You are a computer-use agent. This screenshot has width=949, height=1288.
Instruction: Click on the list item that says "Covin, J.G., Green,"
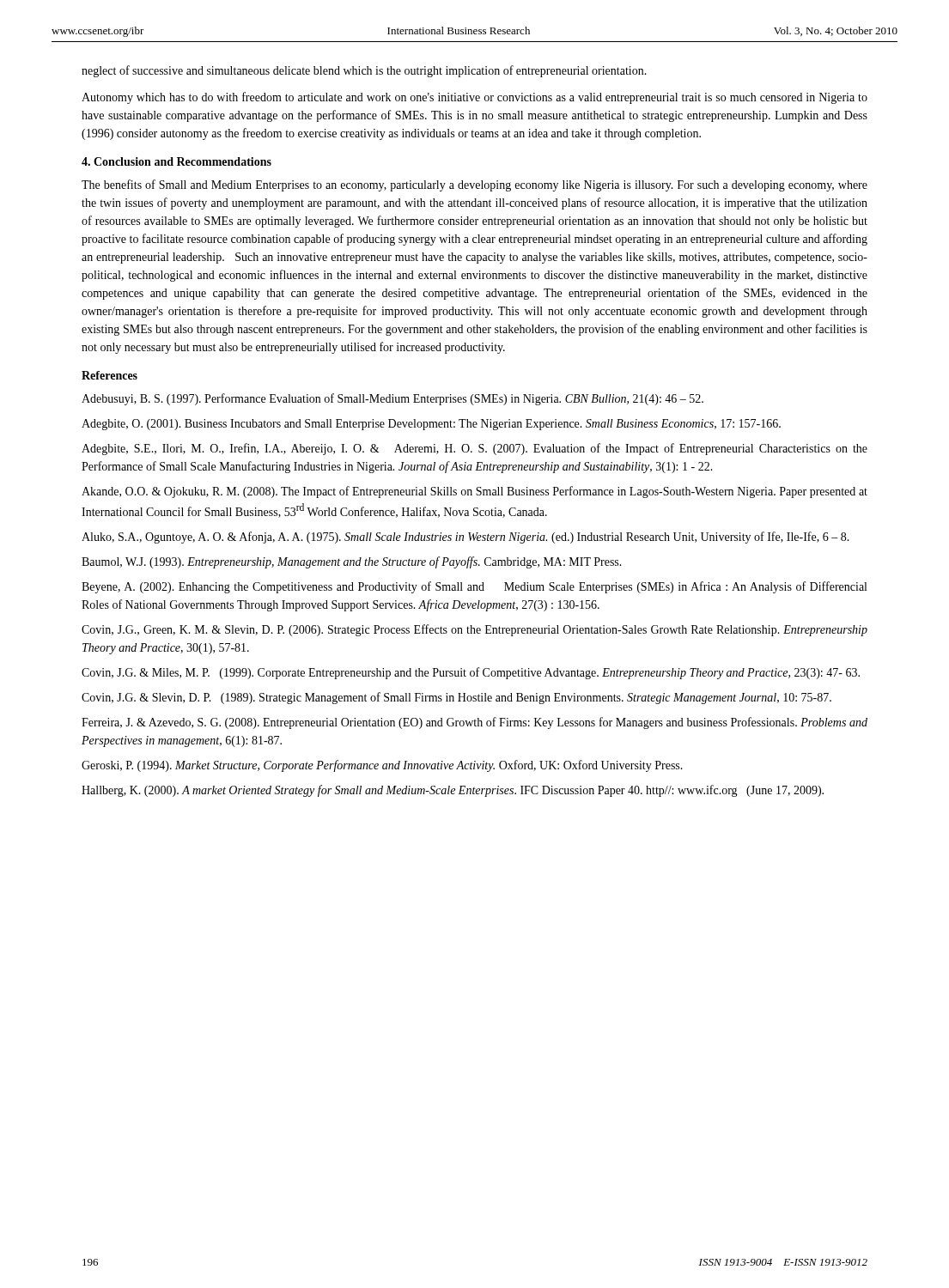(x=474, y=639)
